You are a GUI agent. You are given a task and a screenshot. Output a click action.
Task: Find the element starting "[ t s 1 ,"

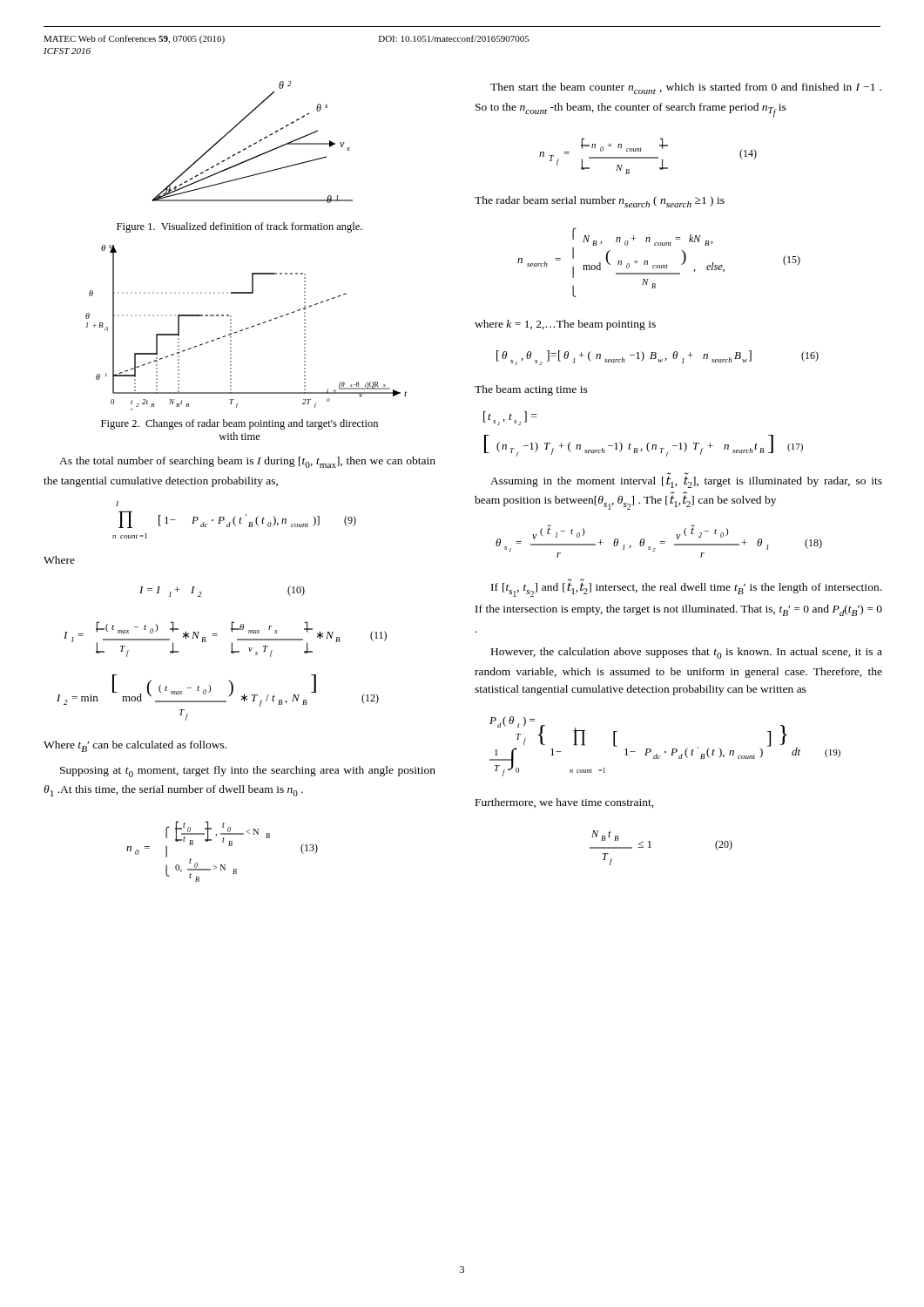[678, 434]
